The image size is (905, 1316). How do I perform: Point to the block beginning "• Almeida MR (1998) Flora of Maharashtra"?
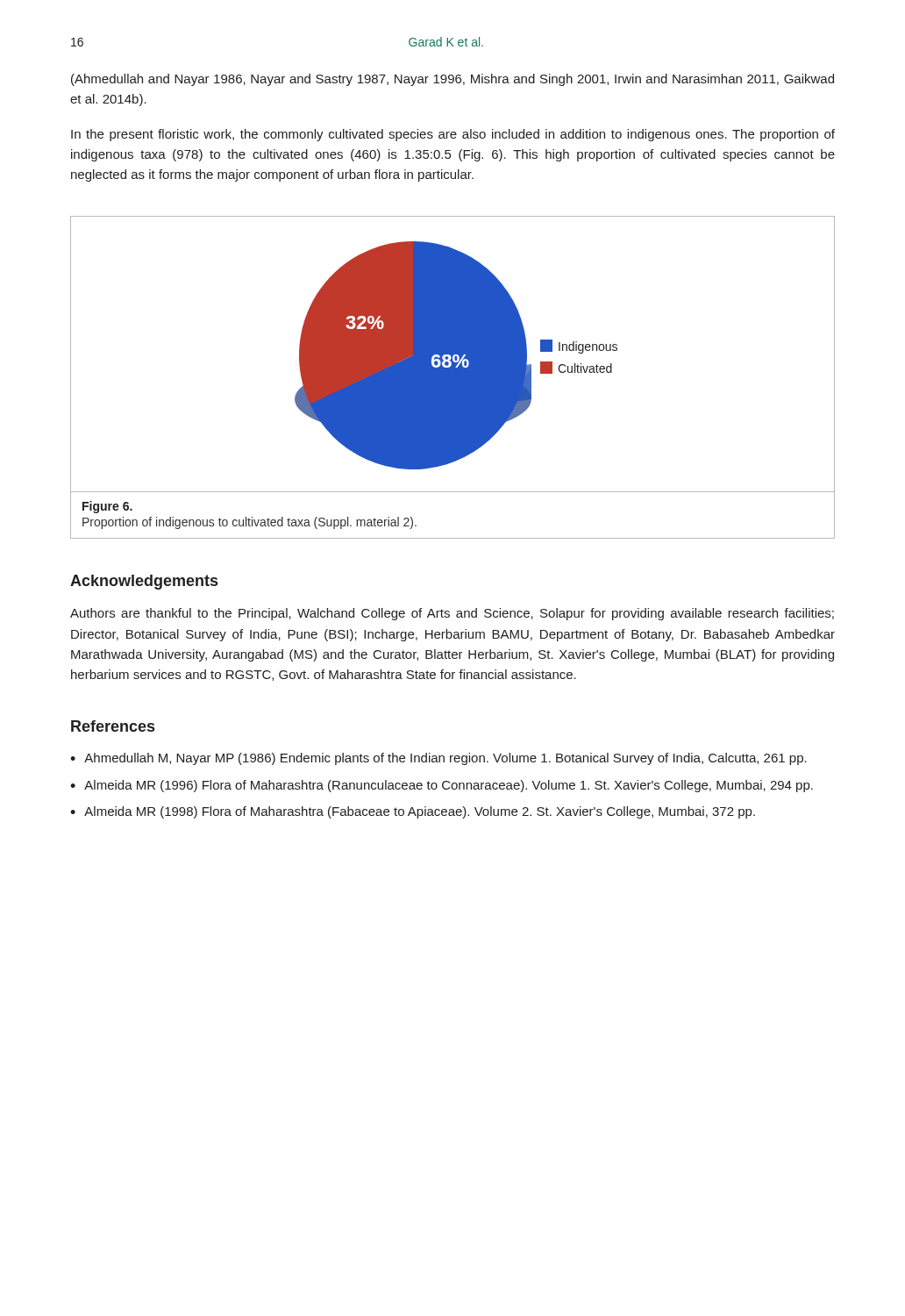pyautogui.click(x=413, y=812)
